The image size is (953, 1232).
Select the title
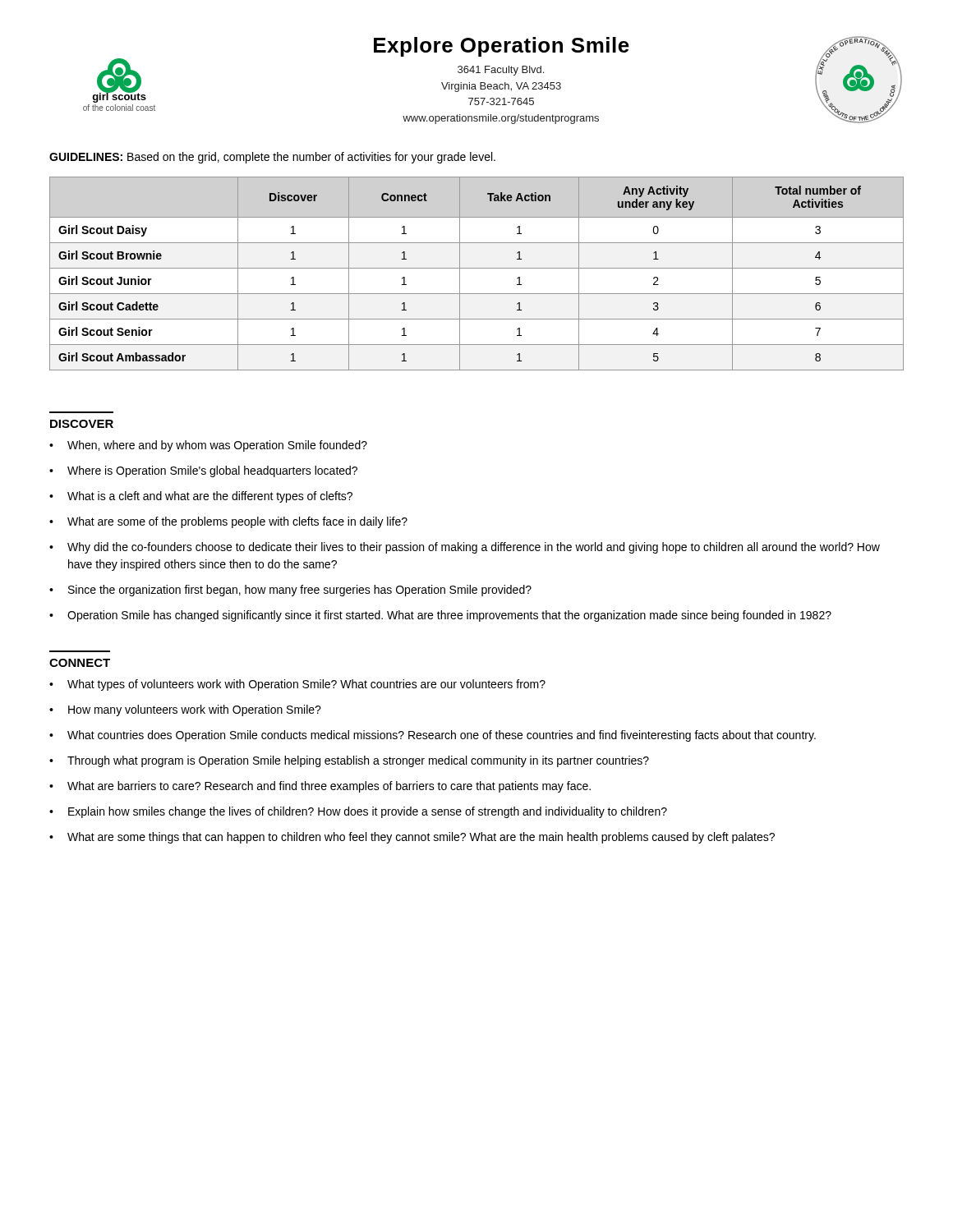pyautogui.click(x=501, y=45)
